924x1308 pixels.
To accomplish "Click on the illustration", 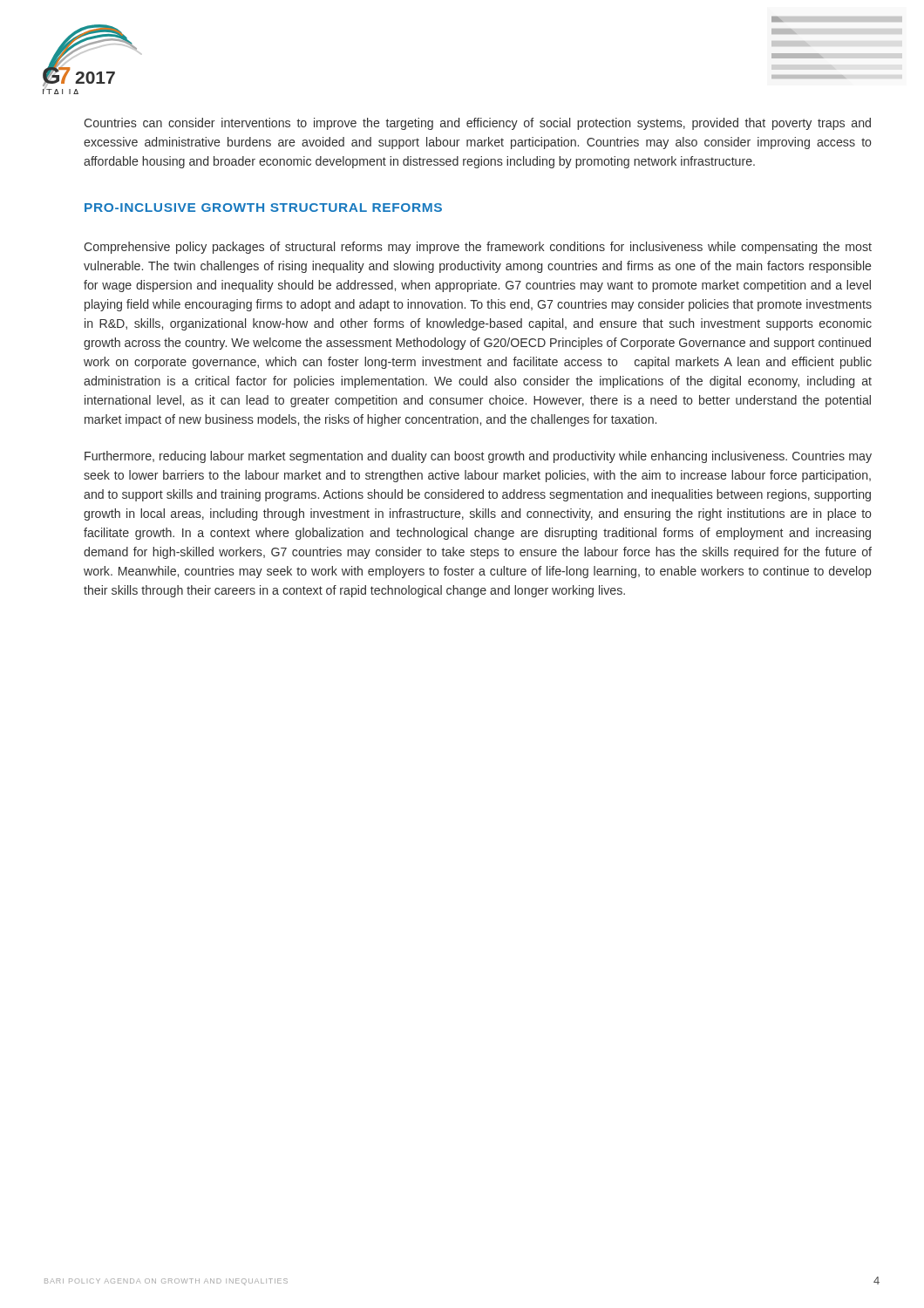I will [x=837, y=46].
